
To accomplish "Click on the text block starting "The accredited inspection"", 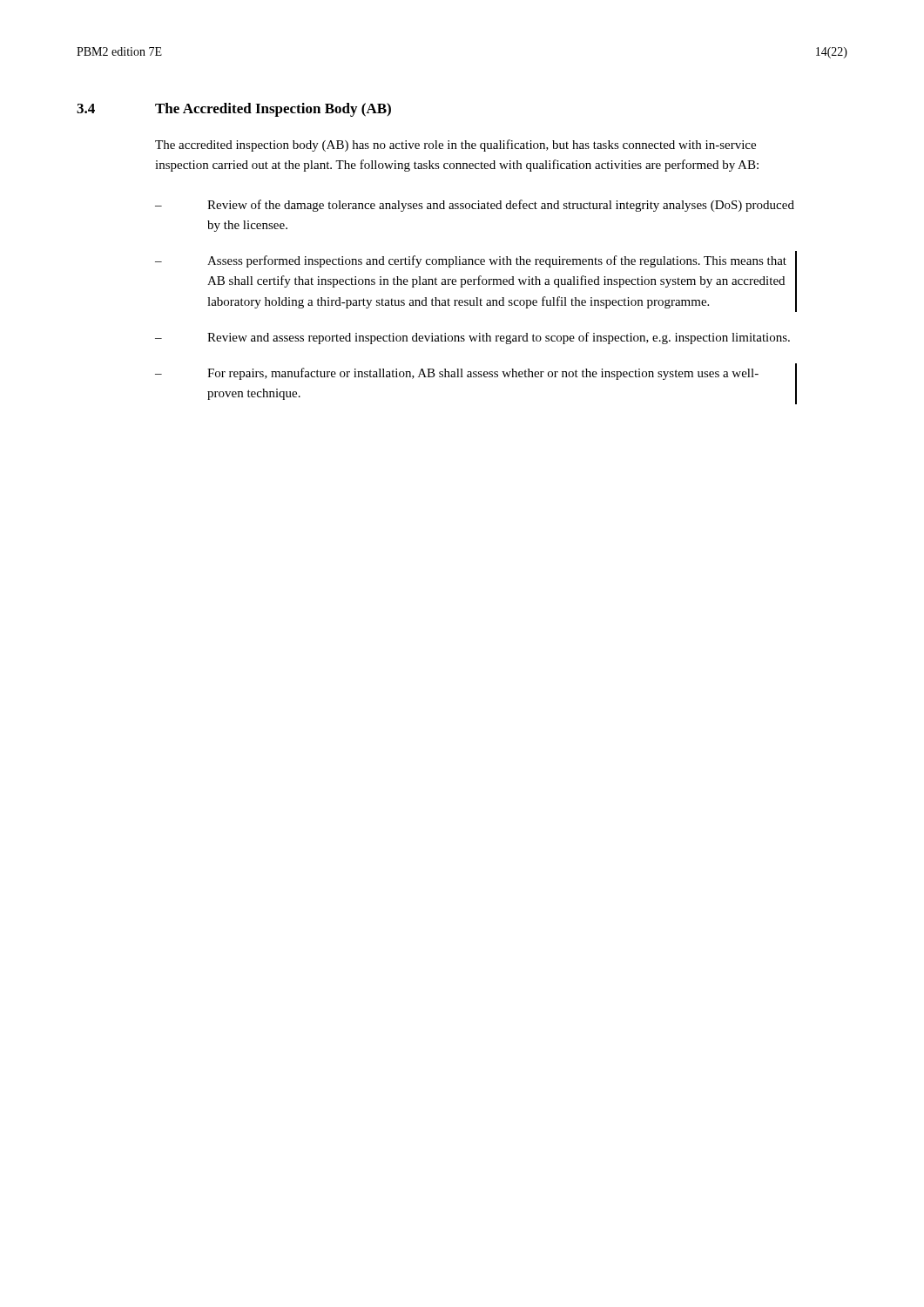I will [x=457, y=155].
